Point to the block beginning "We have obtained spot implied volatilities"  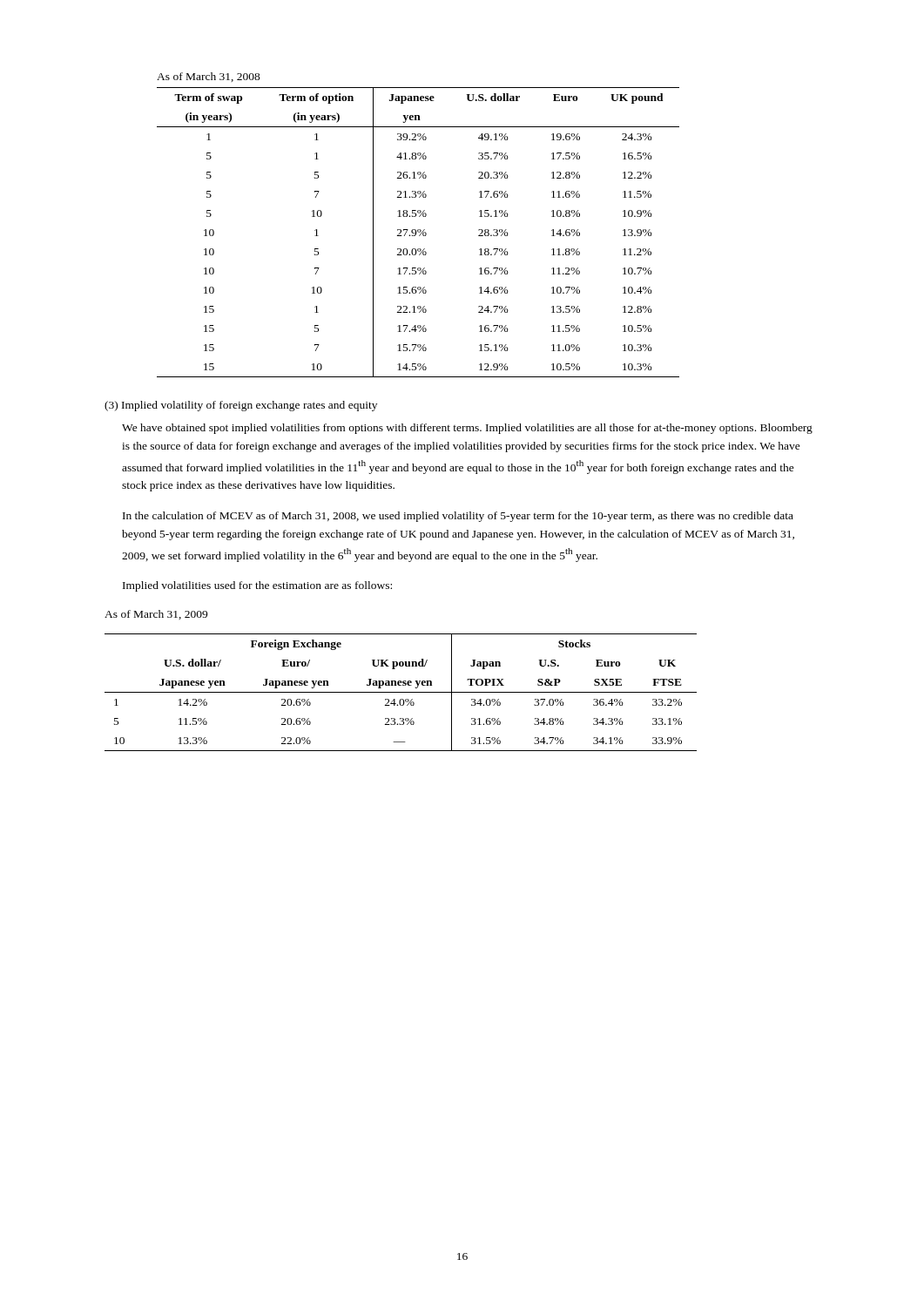(x=467, y=456)
